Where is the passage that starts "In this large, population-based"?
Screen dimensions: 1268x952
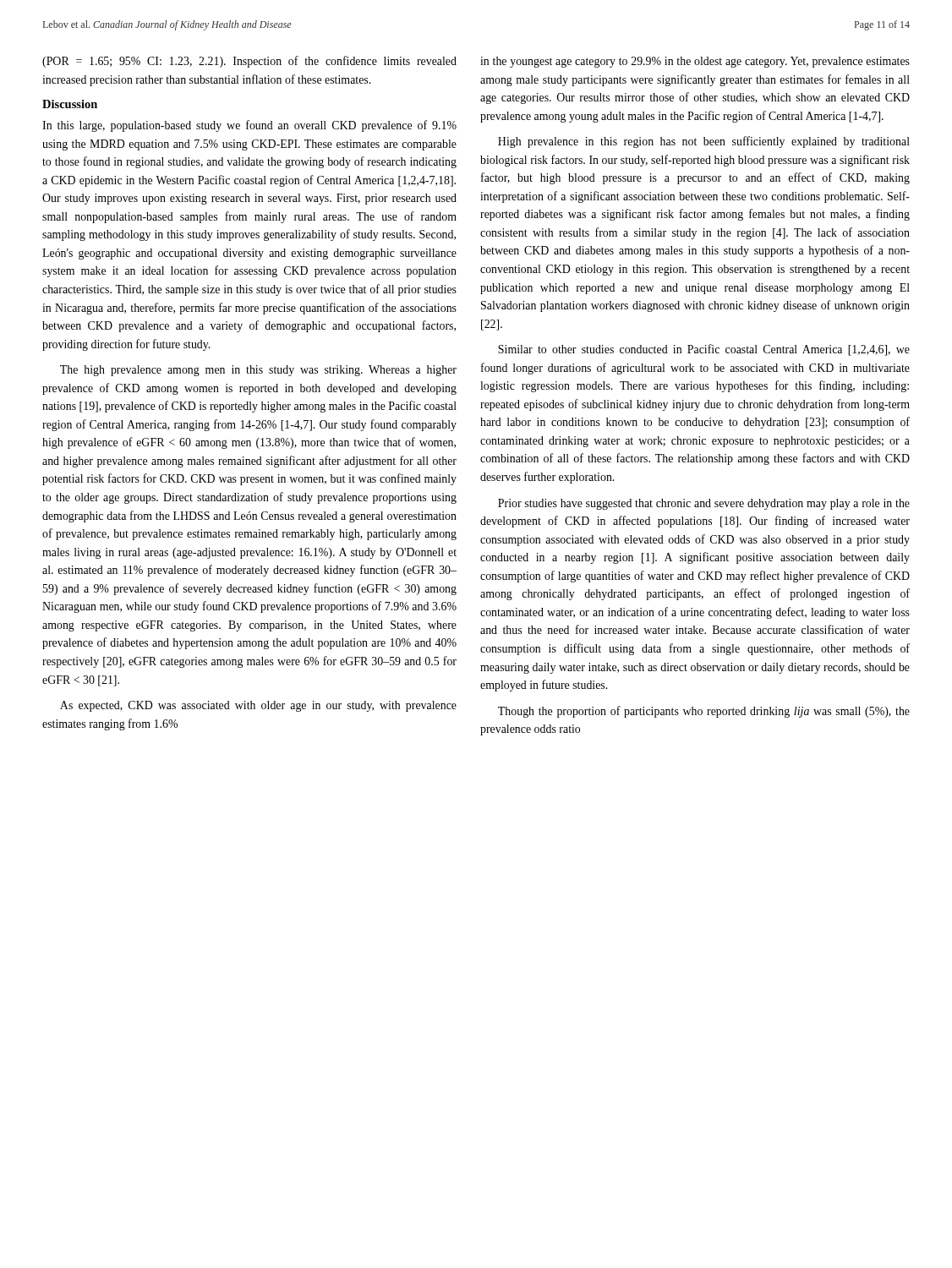(x=249, y=425)
